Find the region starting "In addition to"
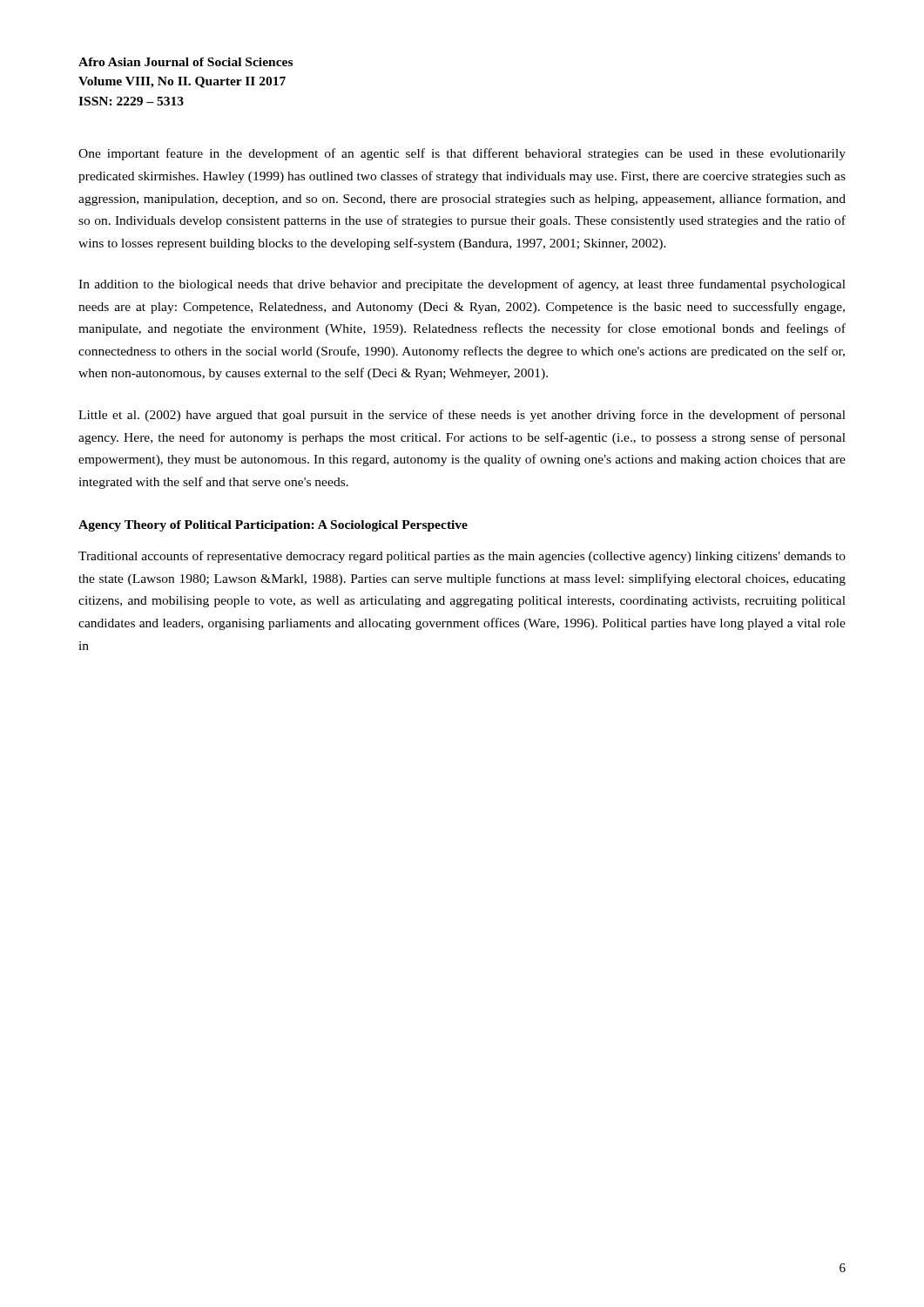The image size is (924, 1307). (462, 328)
